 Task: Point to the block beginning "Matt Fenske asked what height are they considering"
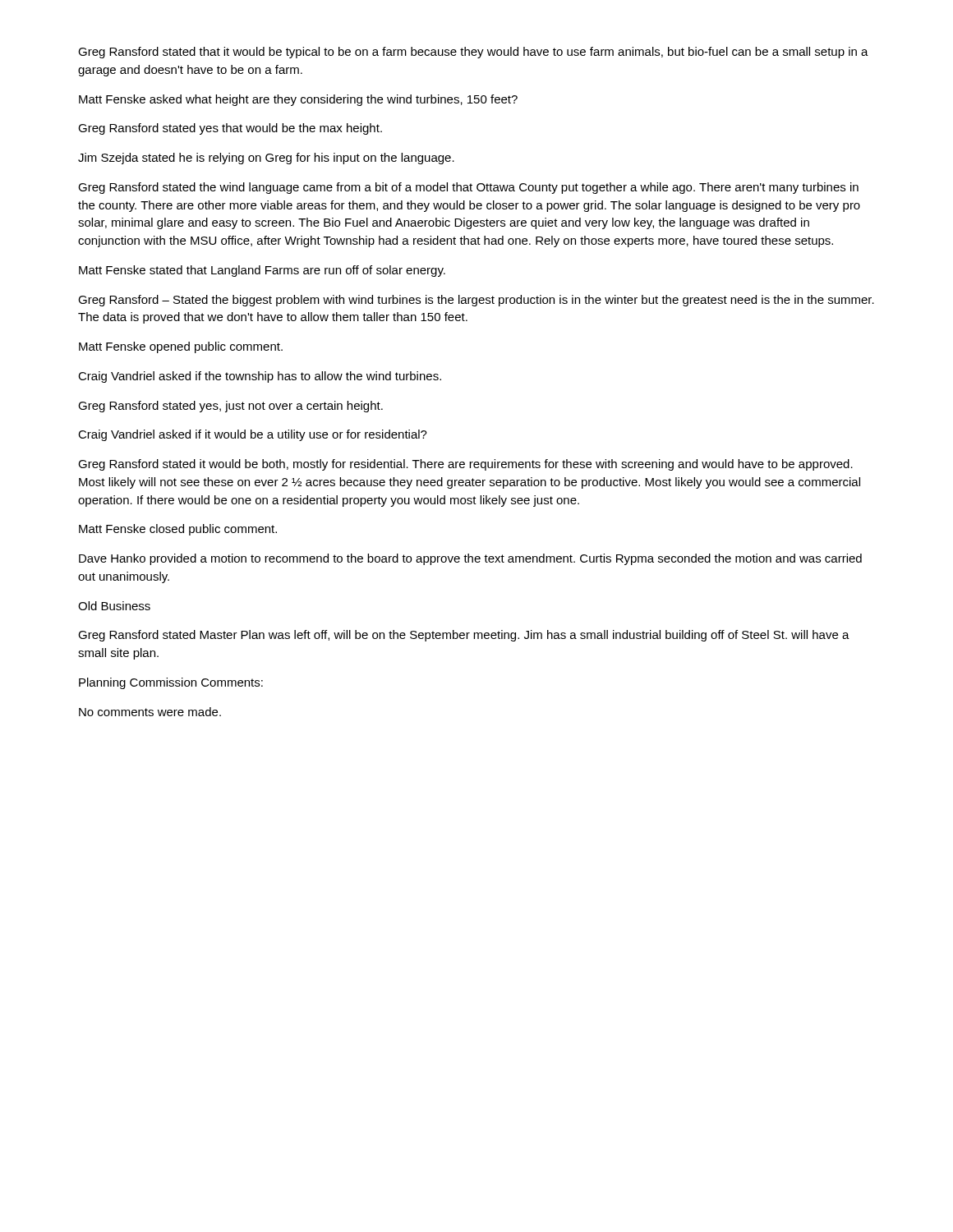click(298, 99)
